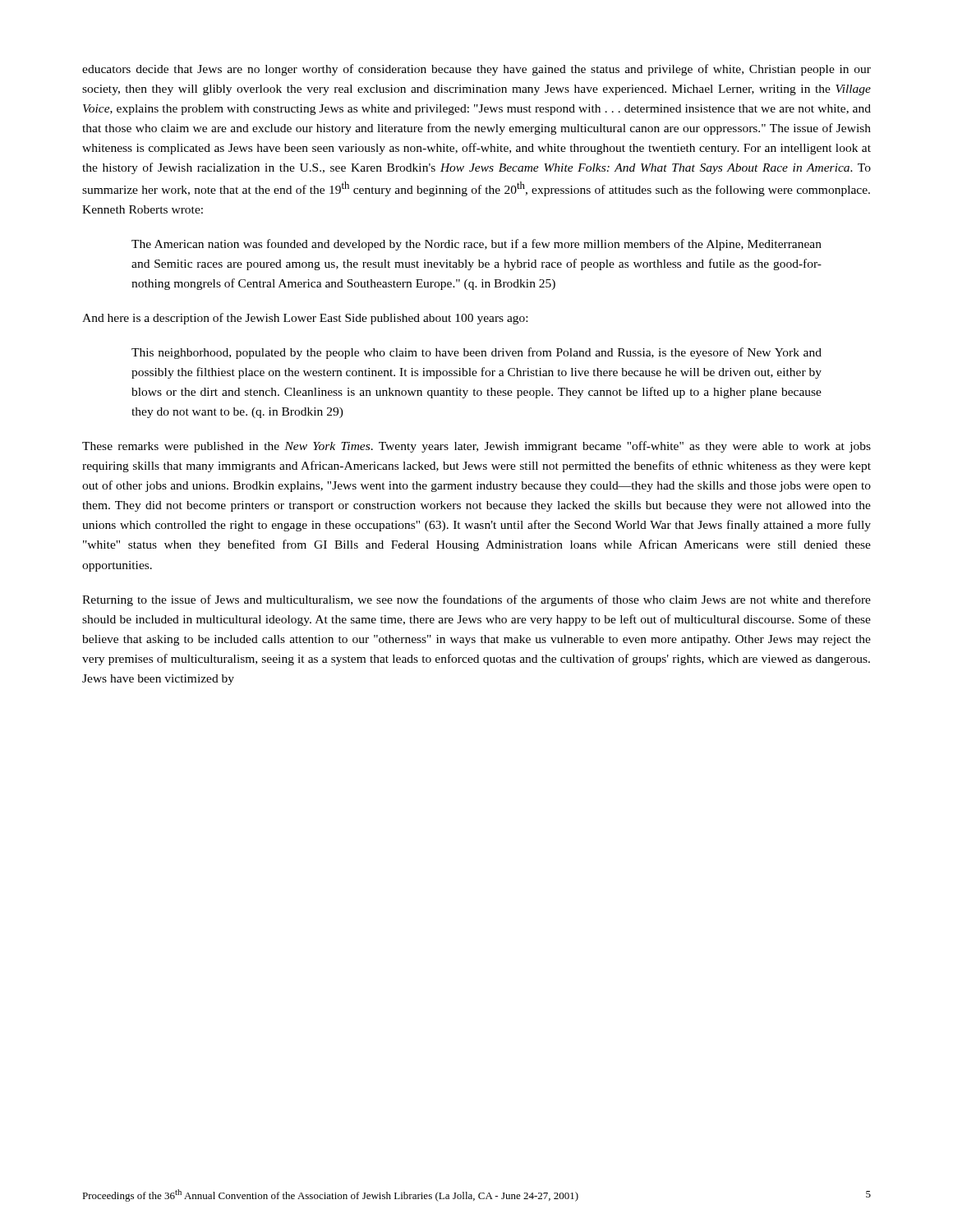Locate the text block that says "These remarks were published in the"
Image resolution: width=953 pixels, height=1232 pixels.
click(x=476, y=505)
